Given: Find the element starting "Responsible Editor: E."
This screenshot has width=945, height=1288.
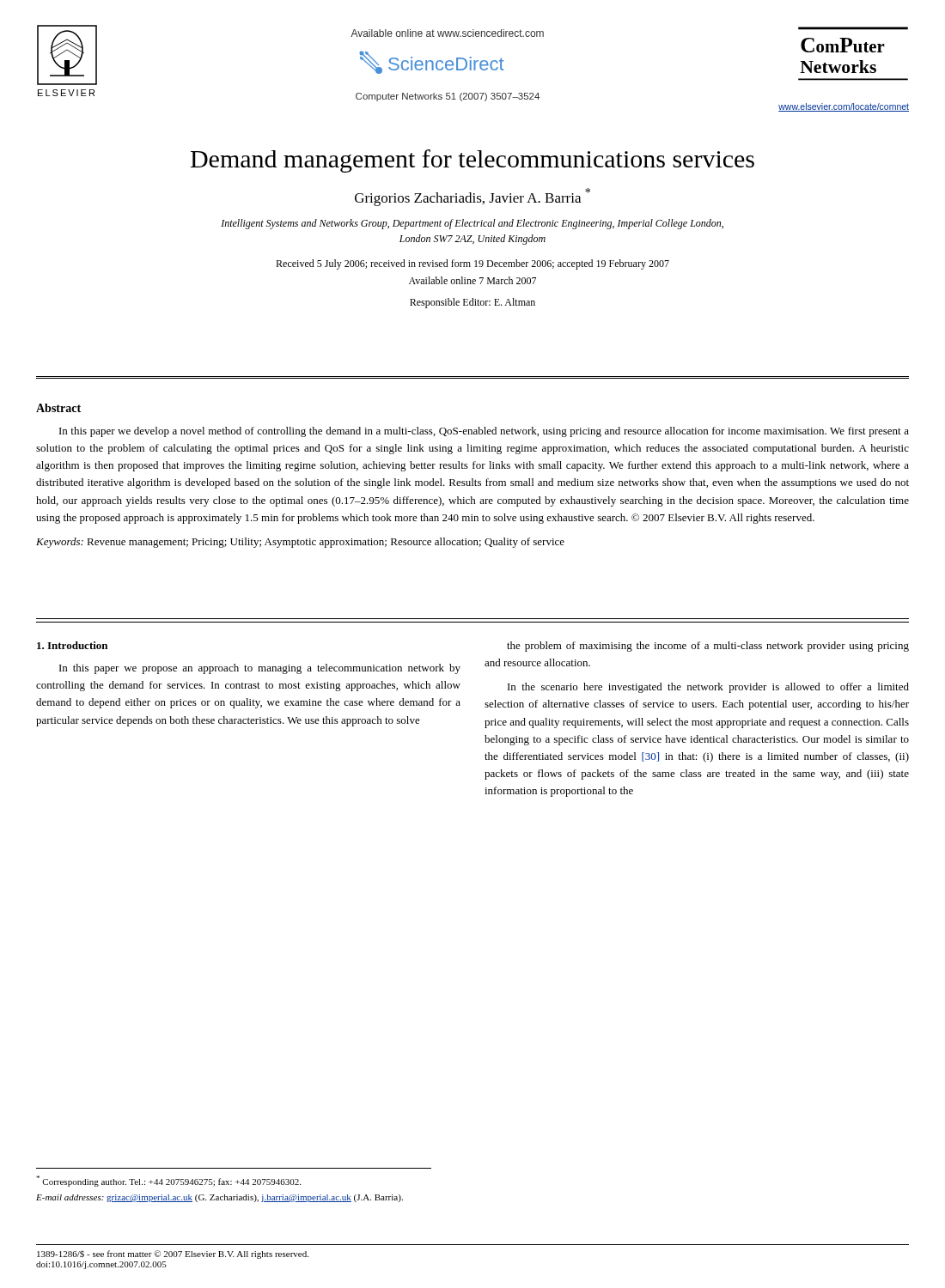Looking at the screenshot, I should [472, 303].
